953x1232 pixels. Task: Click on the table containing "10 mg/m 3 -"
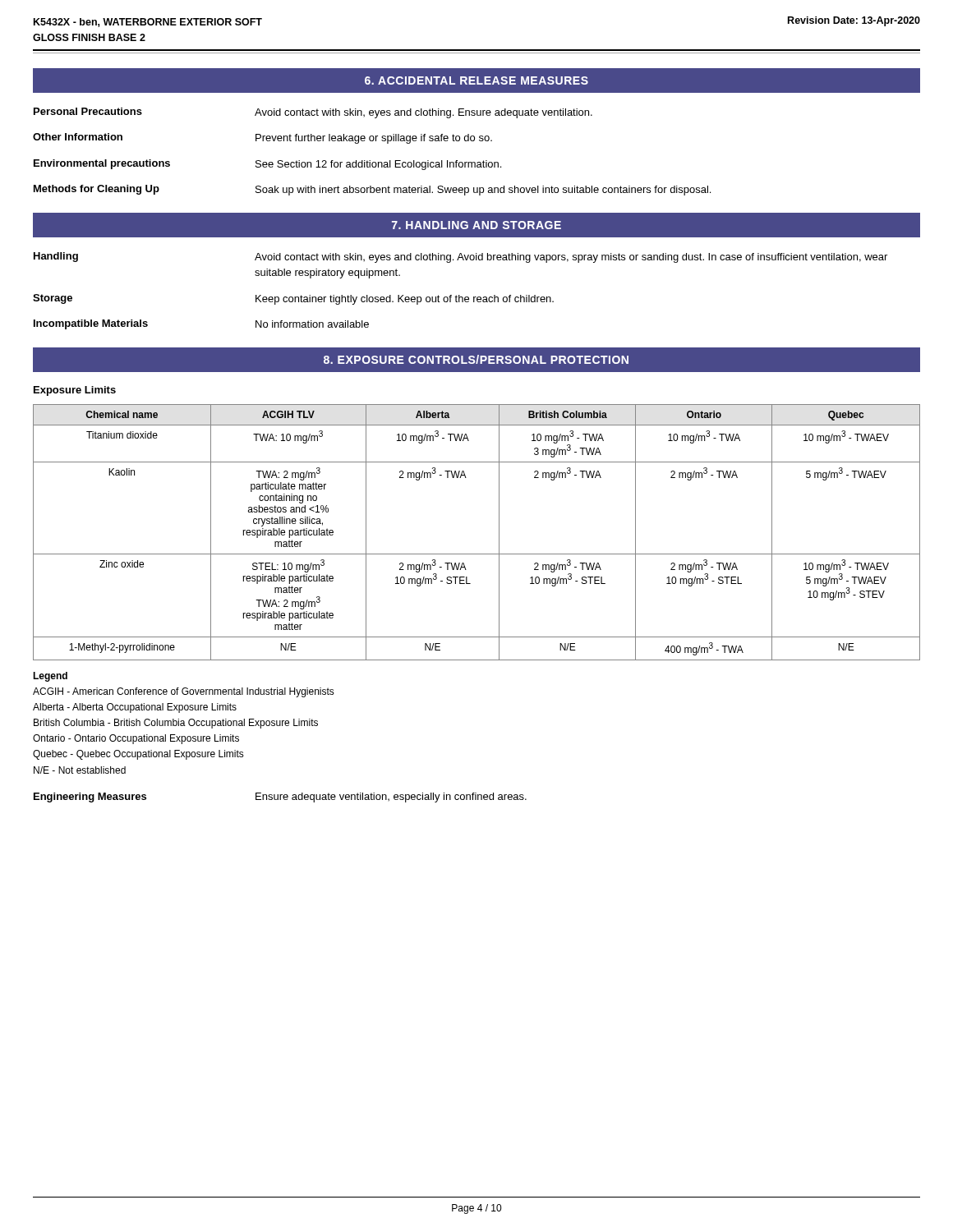point(476,532)
